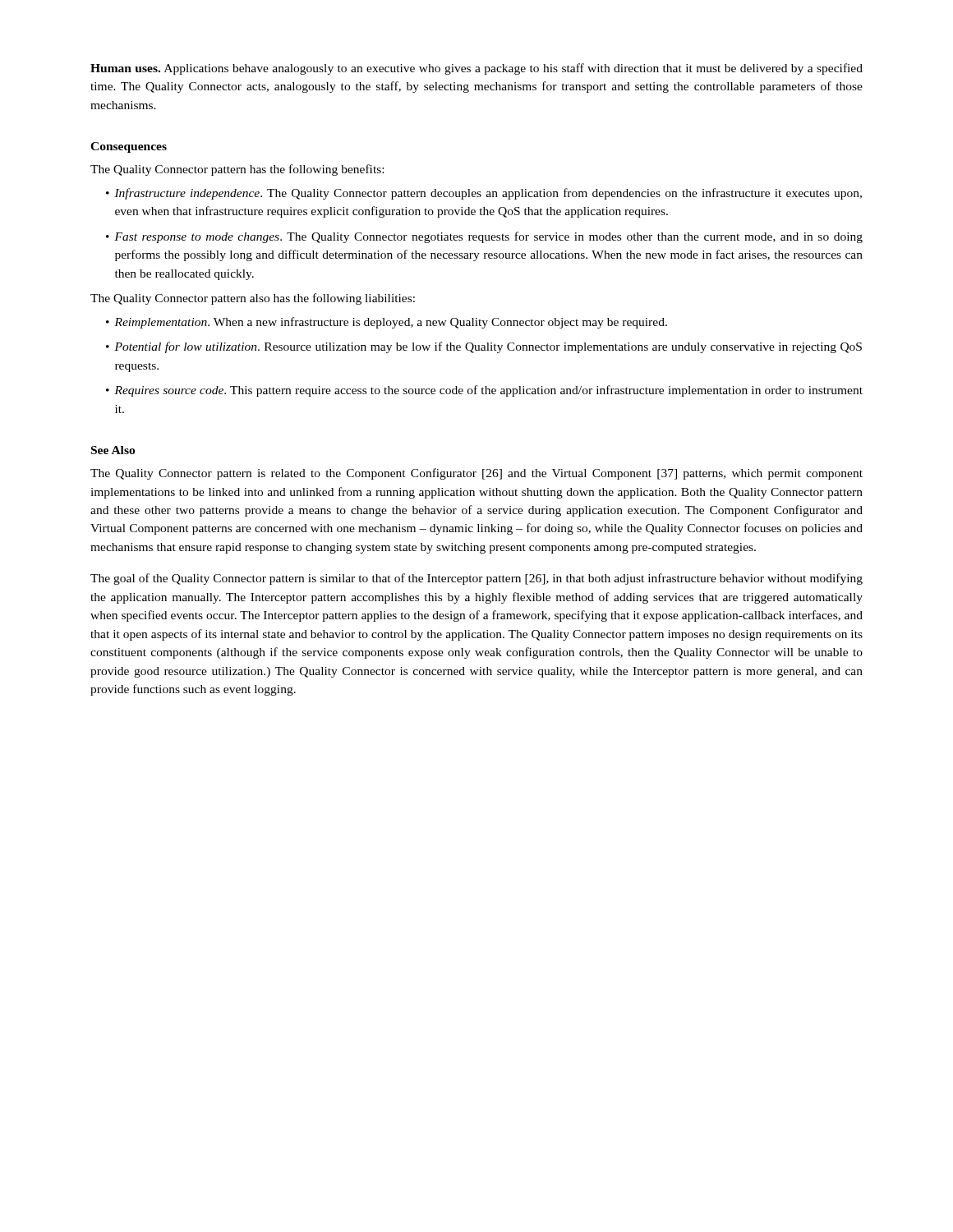
Task: Point to the element starting "• Requires source"
Action: 484,400
